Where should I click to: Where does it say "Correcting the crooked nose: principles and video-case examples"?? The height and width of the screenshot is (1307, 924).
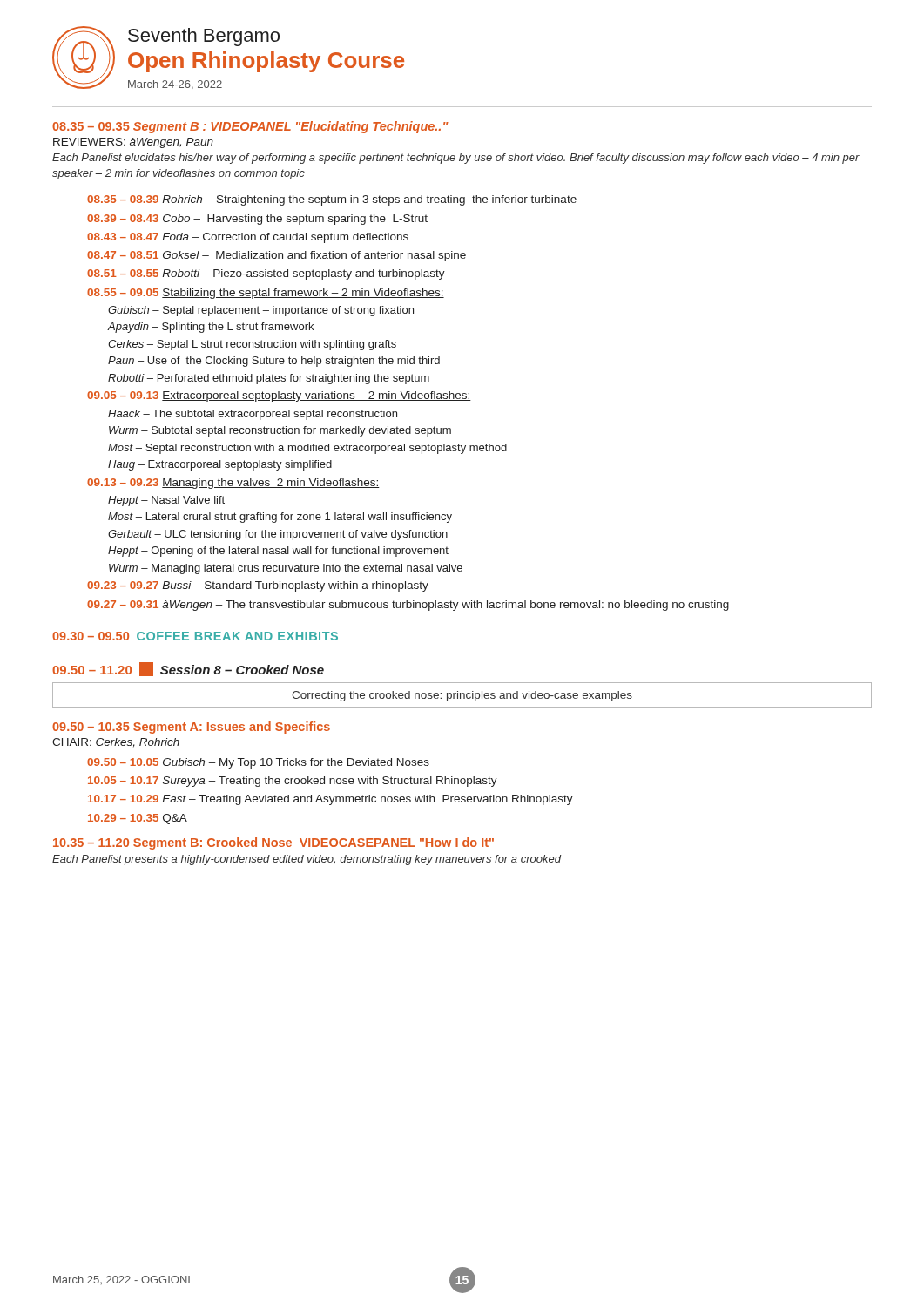click(x=462, y=695)
